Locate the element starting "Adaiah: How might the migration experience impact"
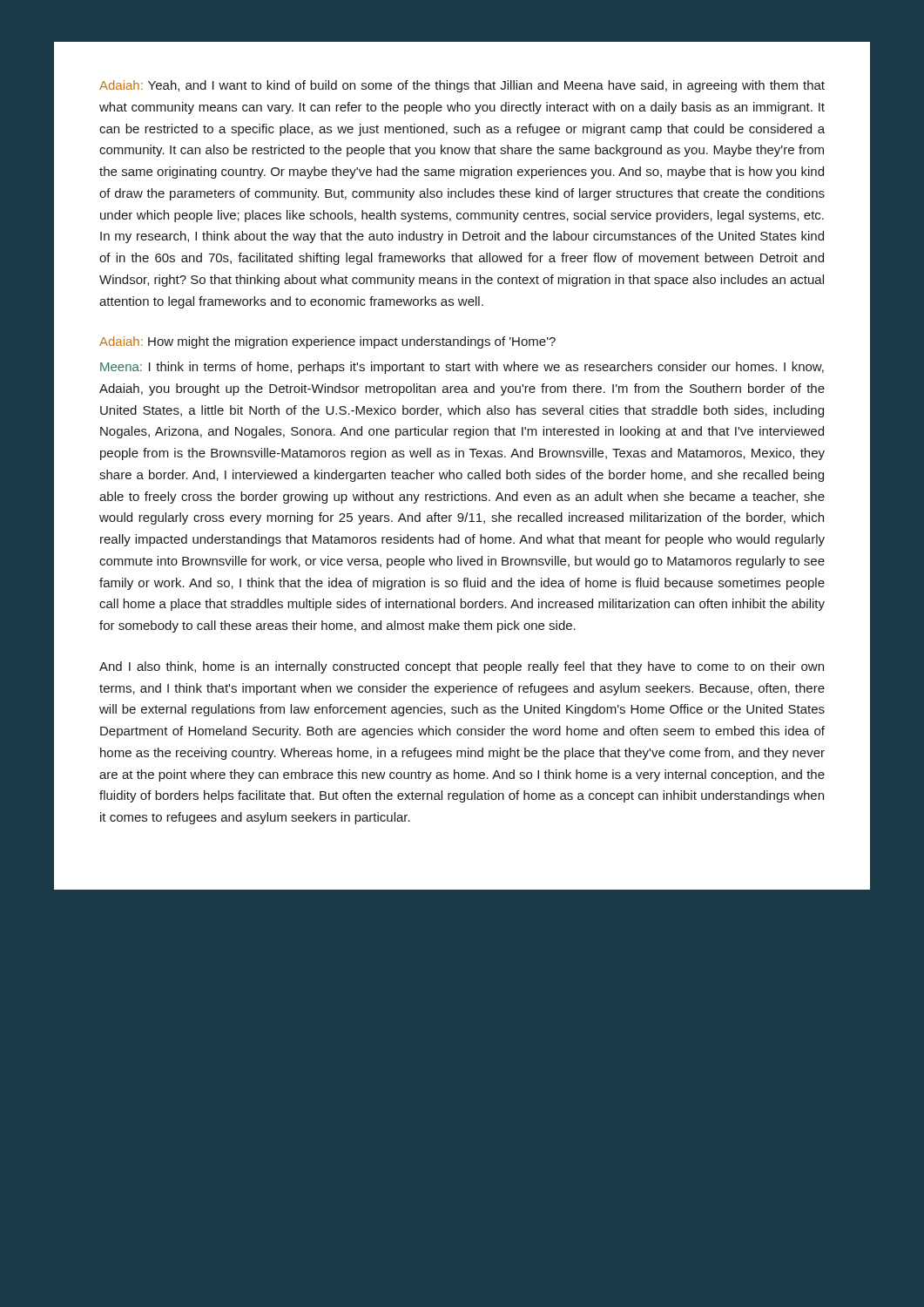 coord(328,341)
